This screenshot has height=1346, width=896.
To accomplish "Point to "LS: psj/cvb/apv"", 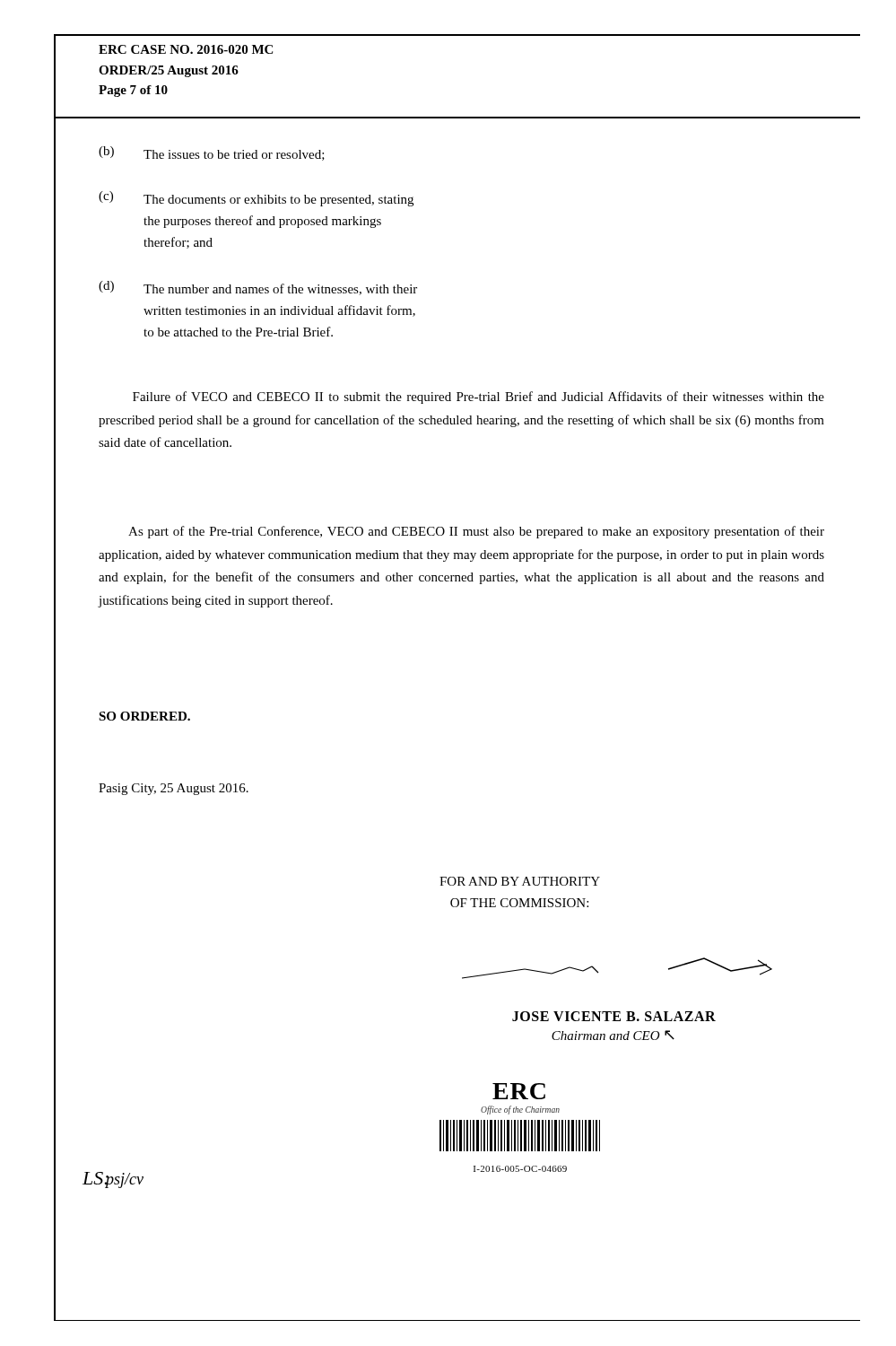I will [x=112, y=1180].
